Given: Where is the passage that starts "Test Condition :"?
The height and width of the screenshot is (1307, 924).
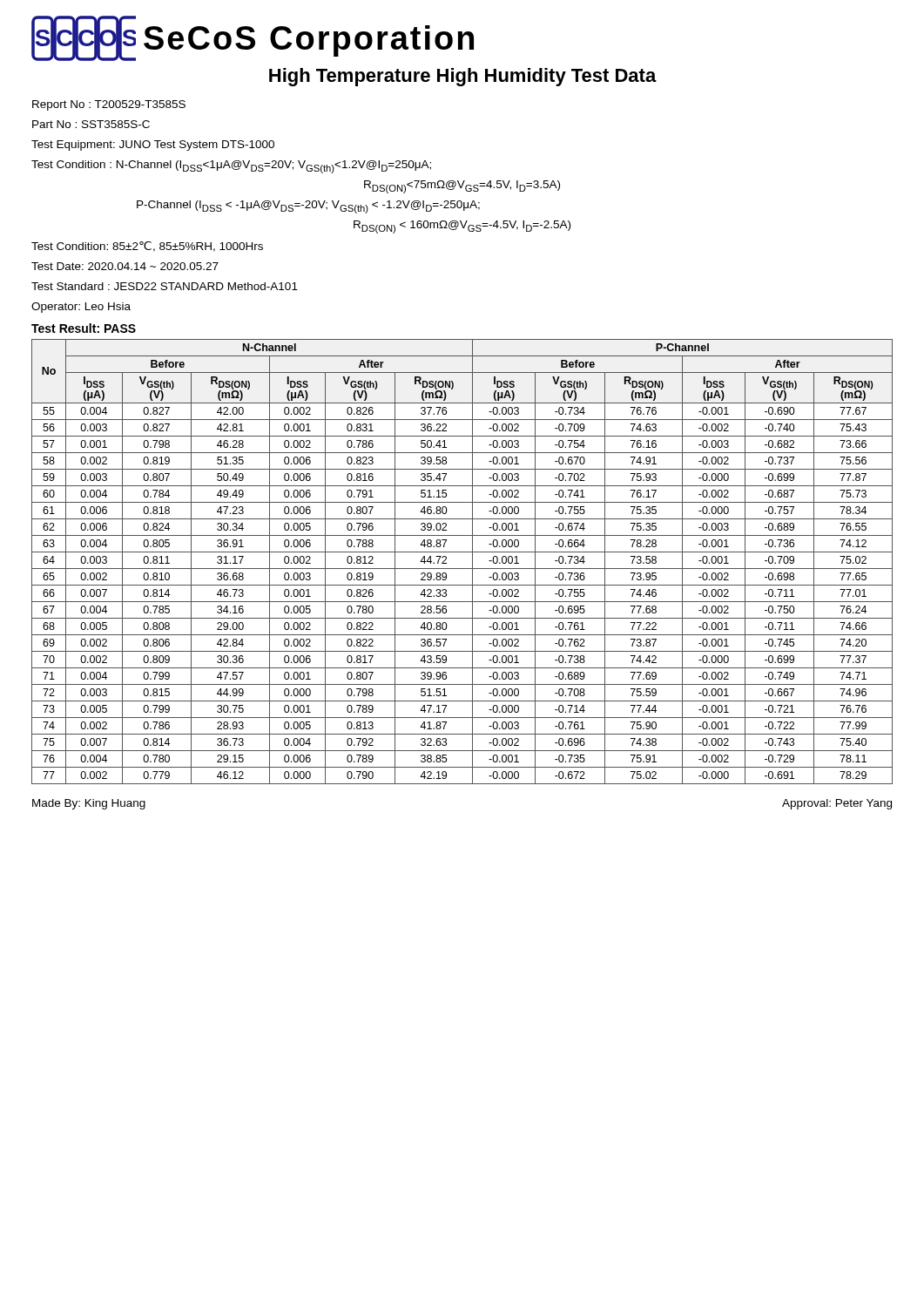Looking at the screenshot, I should [x=462, y=196].
